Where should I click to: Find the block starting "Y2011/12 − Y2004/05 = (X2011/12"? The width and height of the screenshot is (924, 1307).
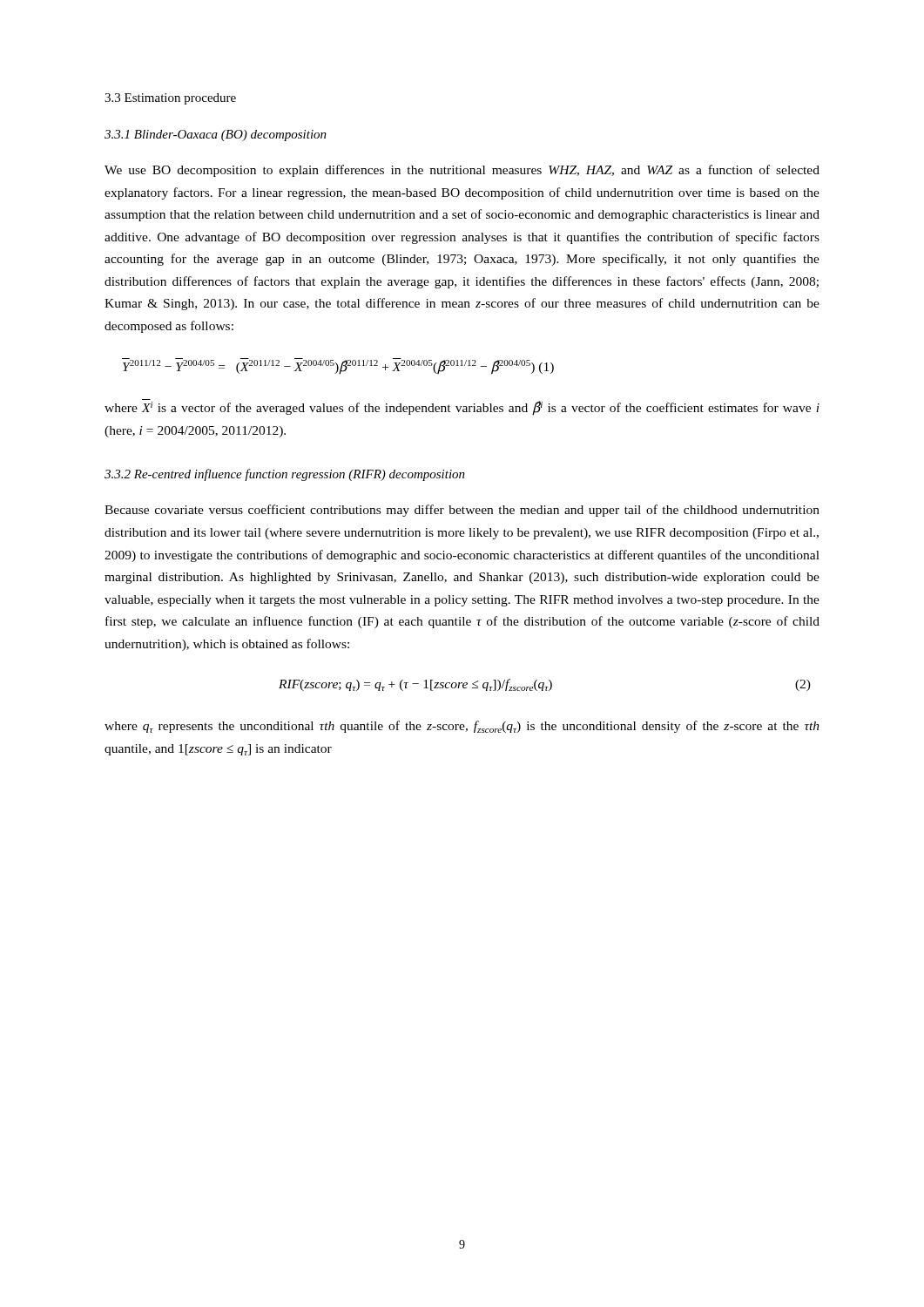coord(462,367)
